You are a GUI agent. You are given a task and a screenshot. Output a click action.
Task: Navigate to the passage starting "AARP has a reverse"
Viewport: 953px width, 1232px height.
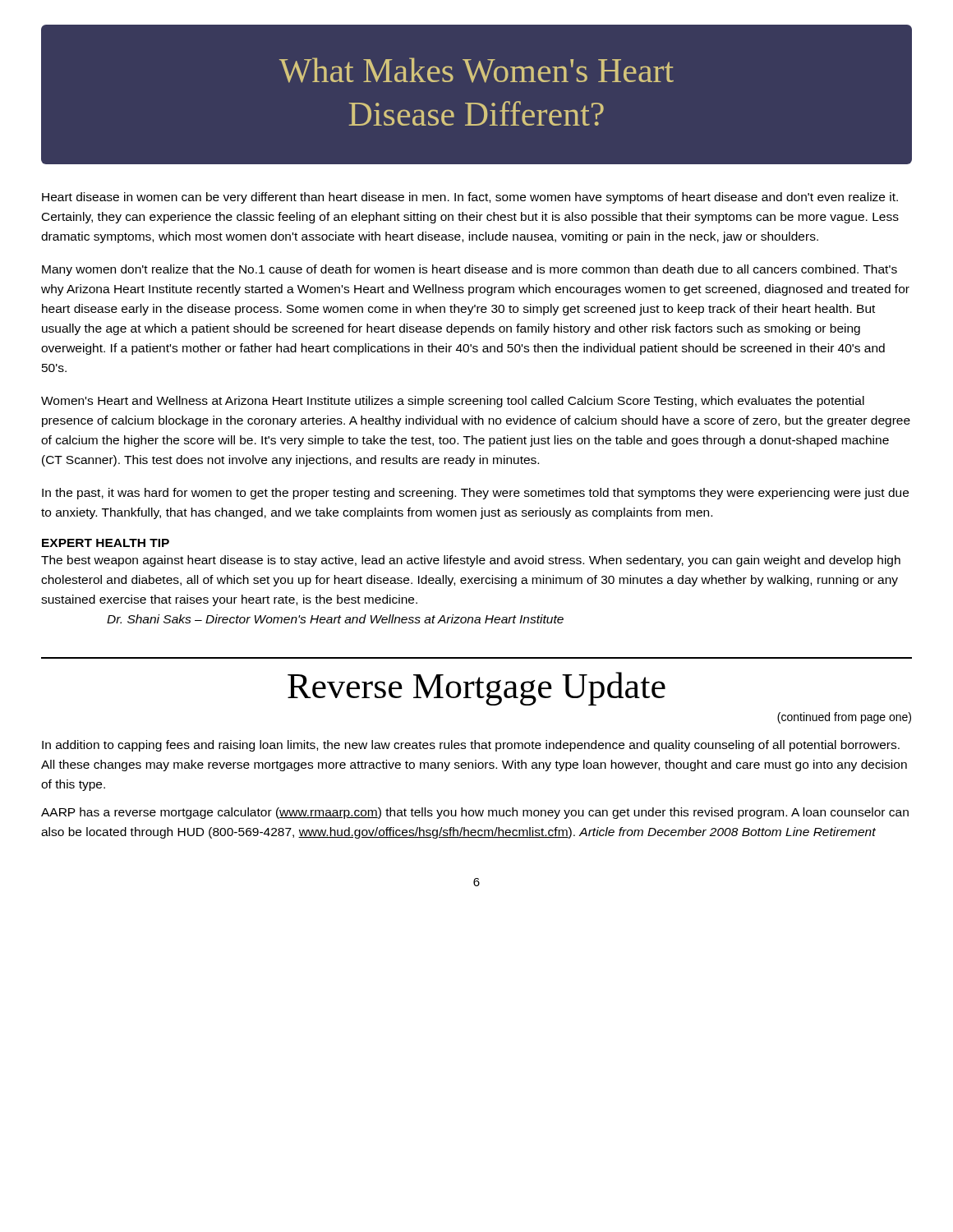[475, 822]
